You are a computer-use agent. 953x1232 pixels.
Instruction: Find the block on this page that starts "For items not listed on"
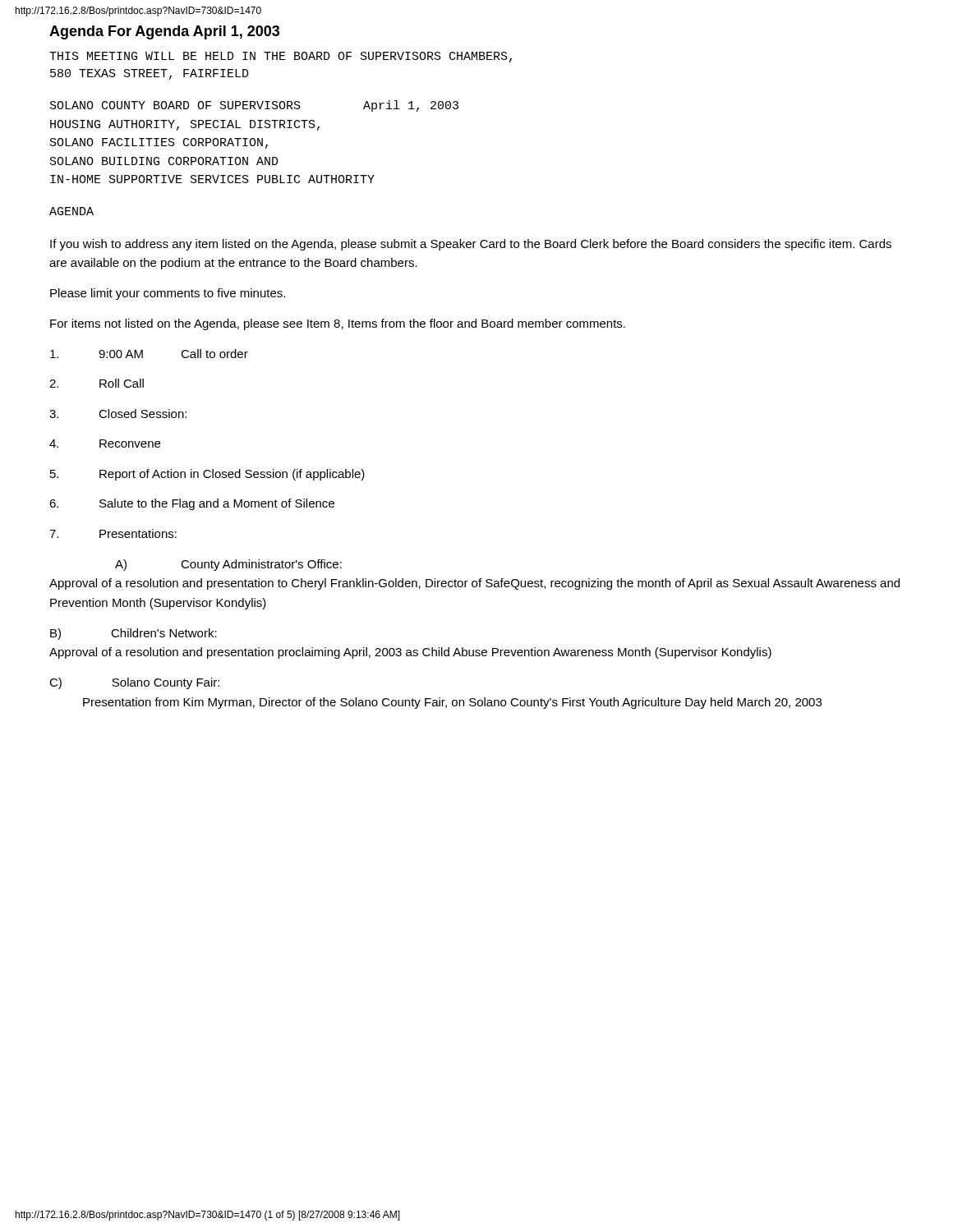pos(338,323)
